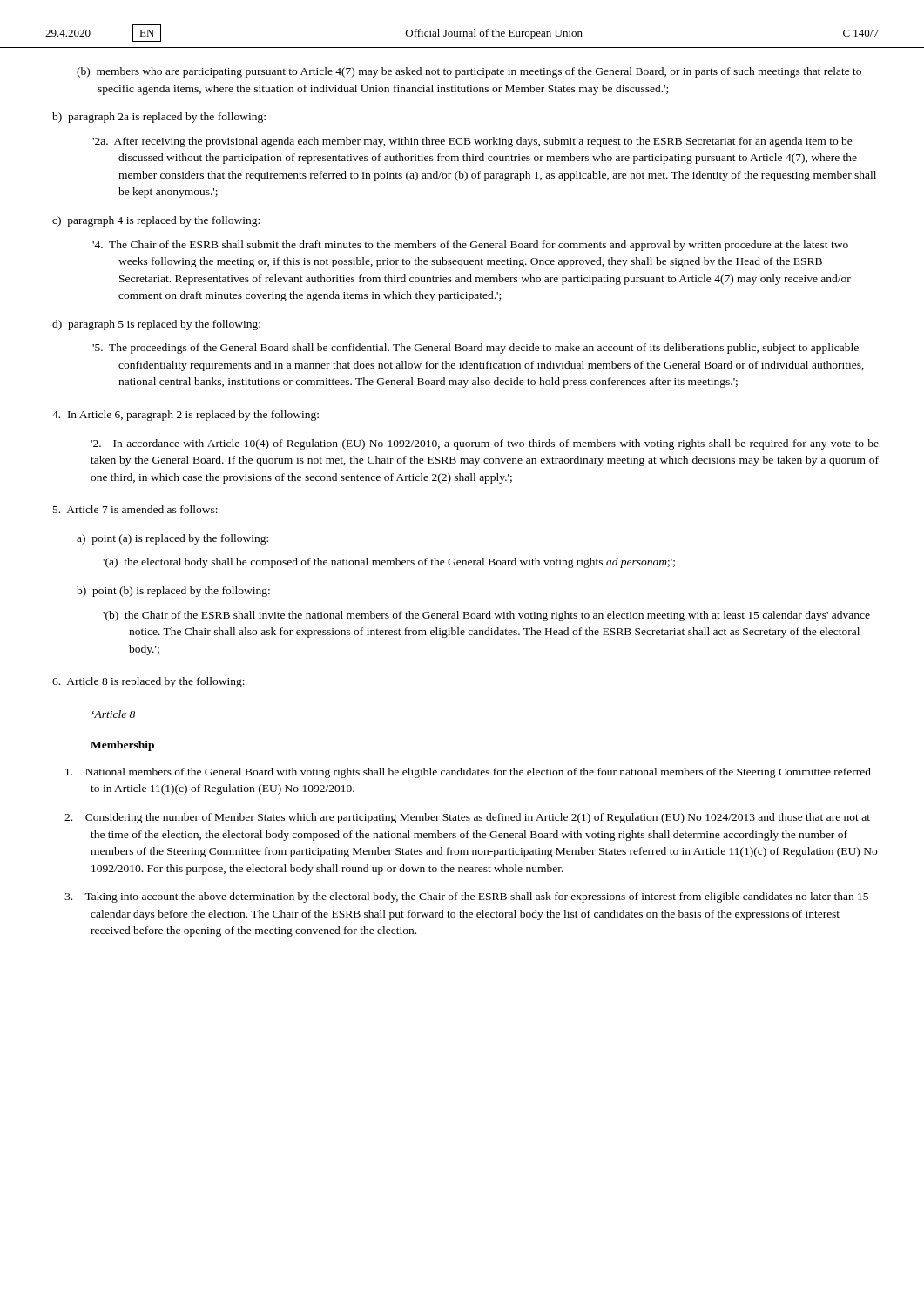Locate the list item that reads "5. Article 7"
The width and height of the screenshot is (924, 1307).
(x=135, y=509)
